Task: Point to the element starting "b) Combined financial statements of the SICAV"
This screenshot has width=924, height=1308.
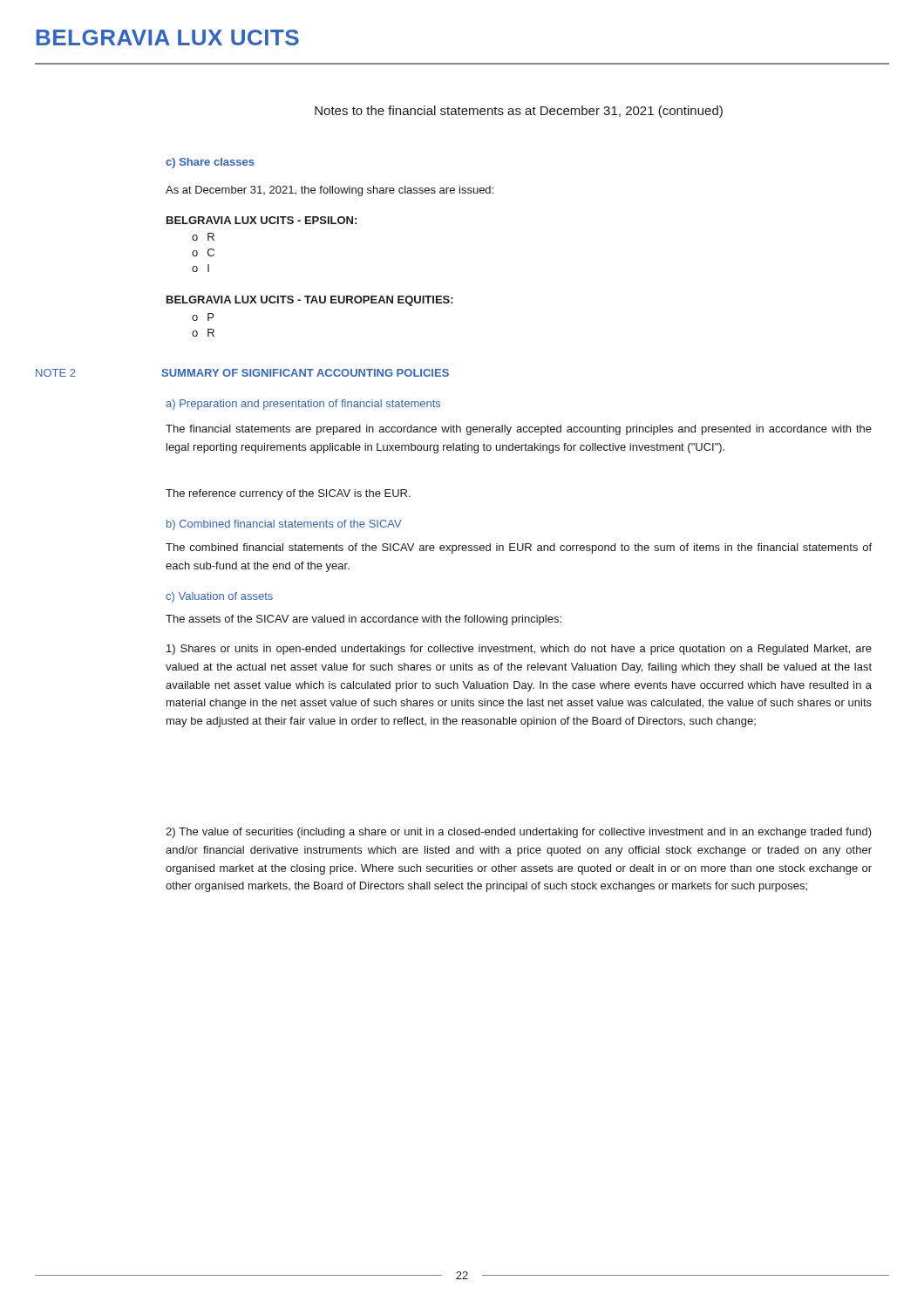Action: coord(284,524)
